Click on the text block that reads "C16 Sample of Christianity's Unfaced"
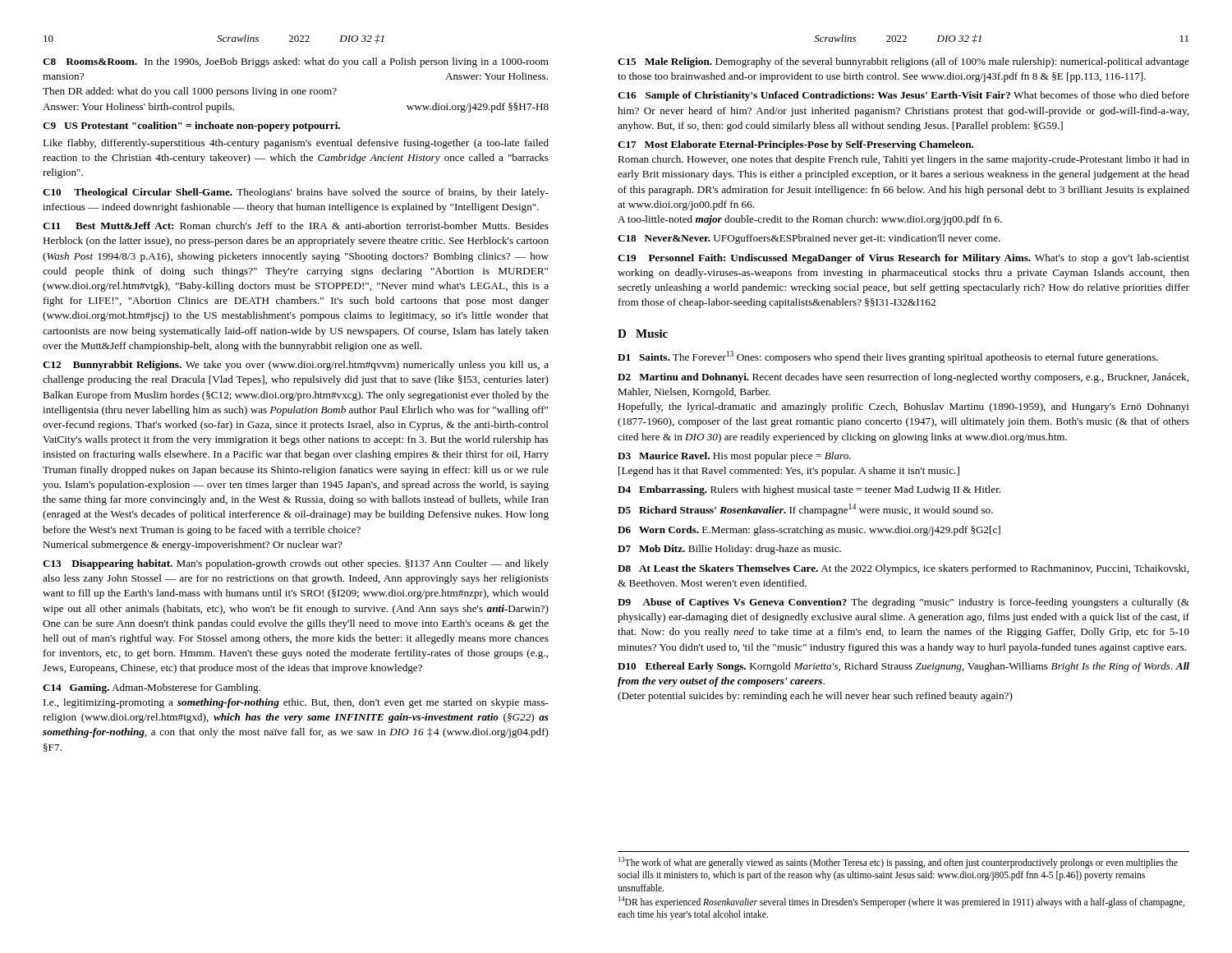1232x953 pixels. click(x=903, y=110)
